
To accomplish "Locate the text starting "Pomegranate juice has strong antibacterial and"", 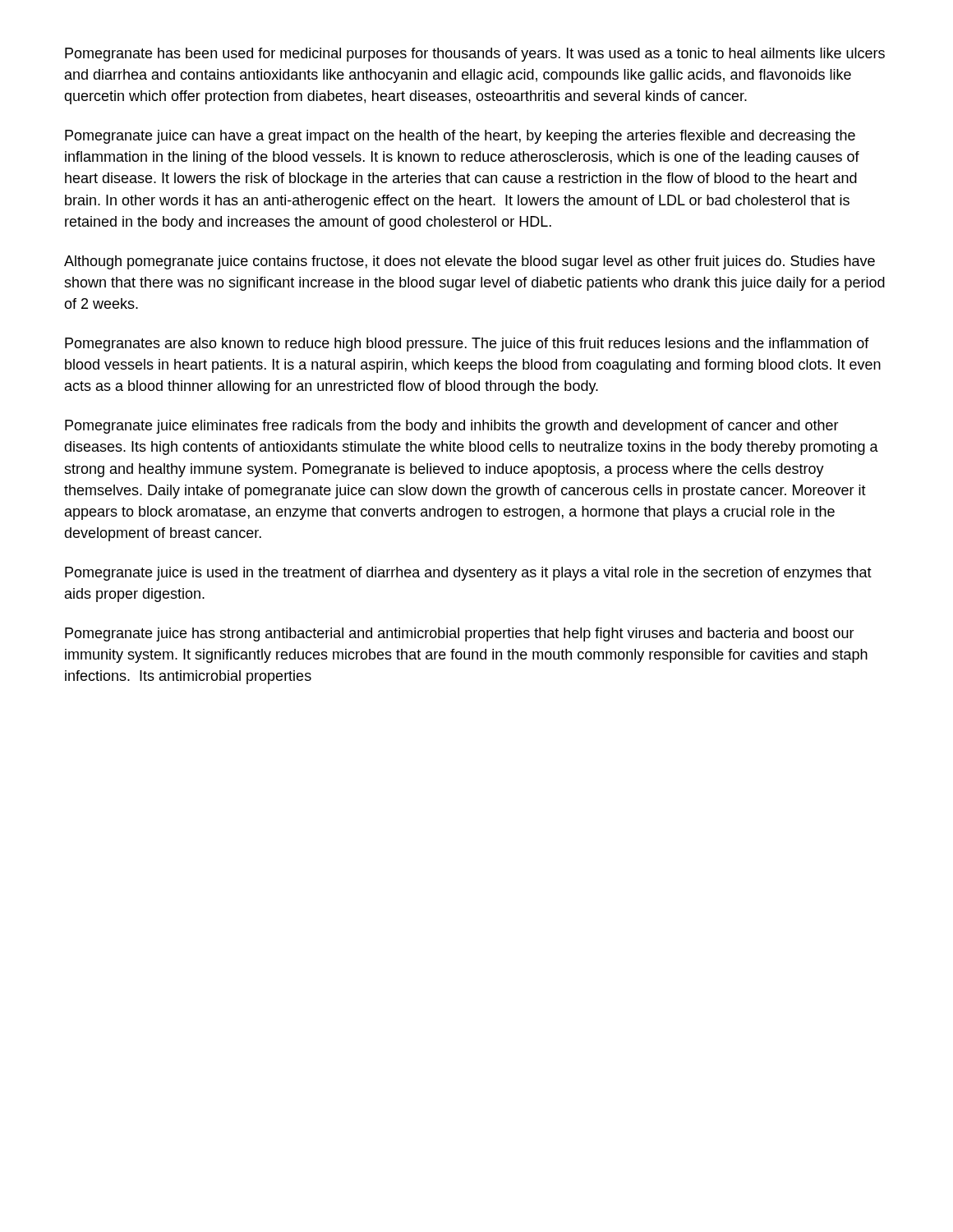I will pyautogui.click(x=466, y=655).
